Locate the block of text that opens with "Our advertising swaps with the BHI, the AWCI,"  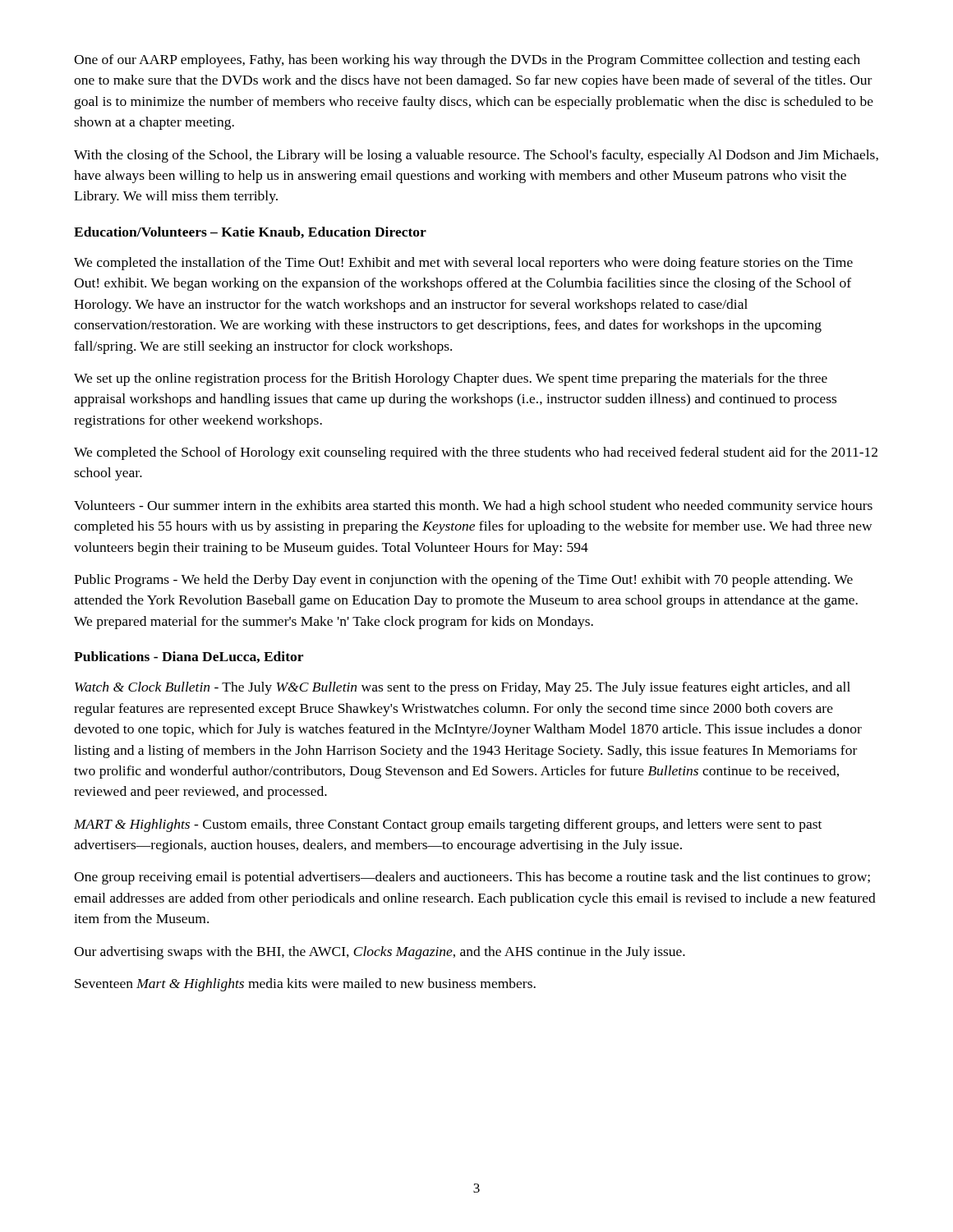(x=380, y=951)
